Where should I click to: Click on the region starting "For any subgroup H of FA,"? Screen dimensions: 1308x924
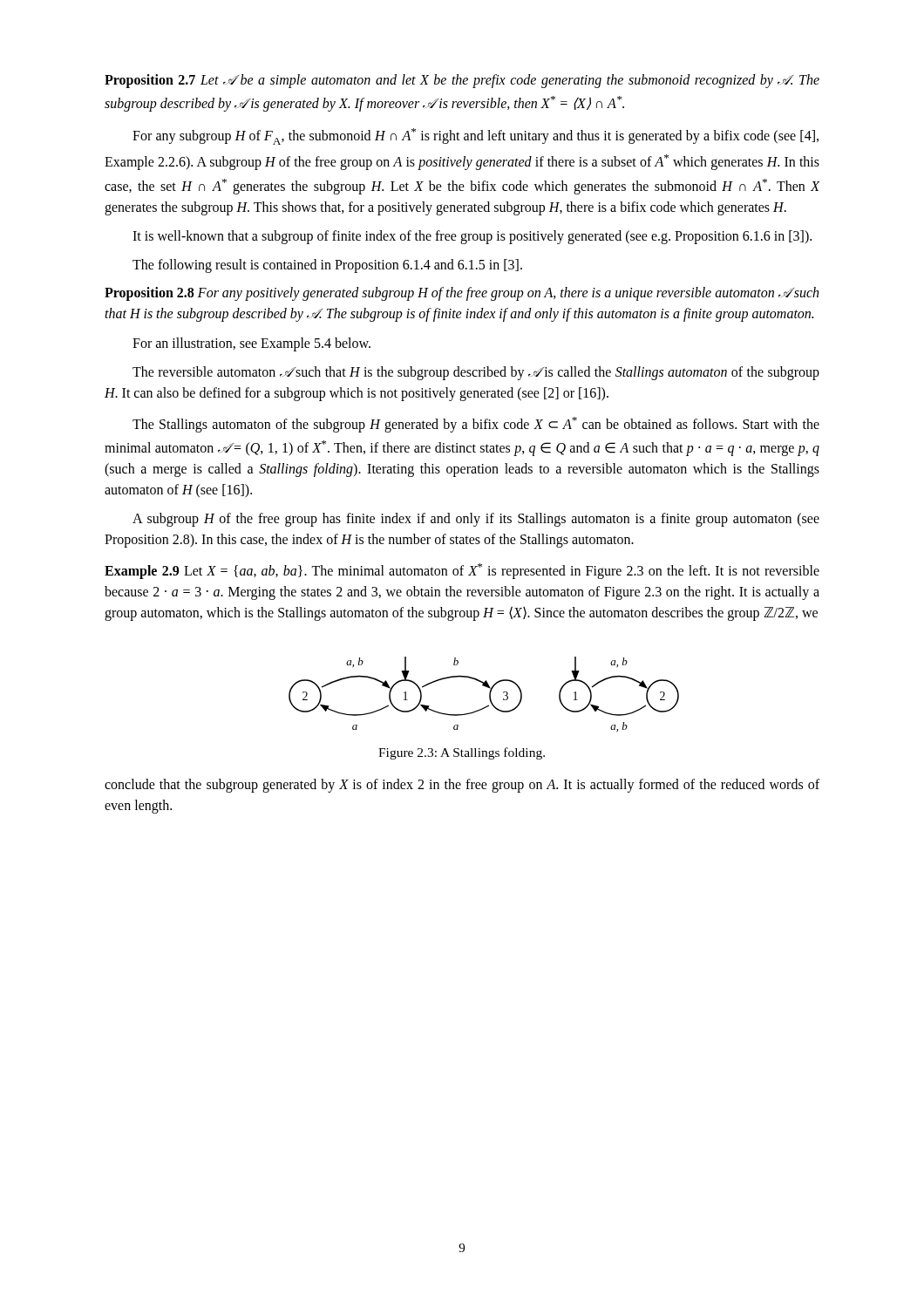462,170
